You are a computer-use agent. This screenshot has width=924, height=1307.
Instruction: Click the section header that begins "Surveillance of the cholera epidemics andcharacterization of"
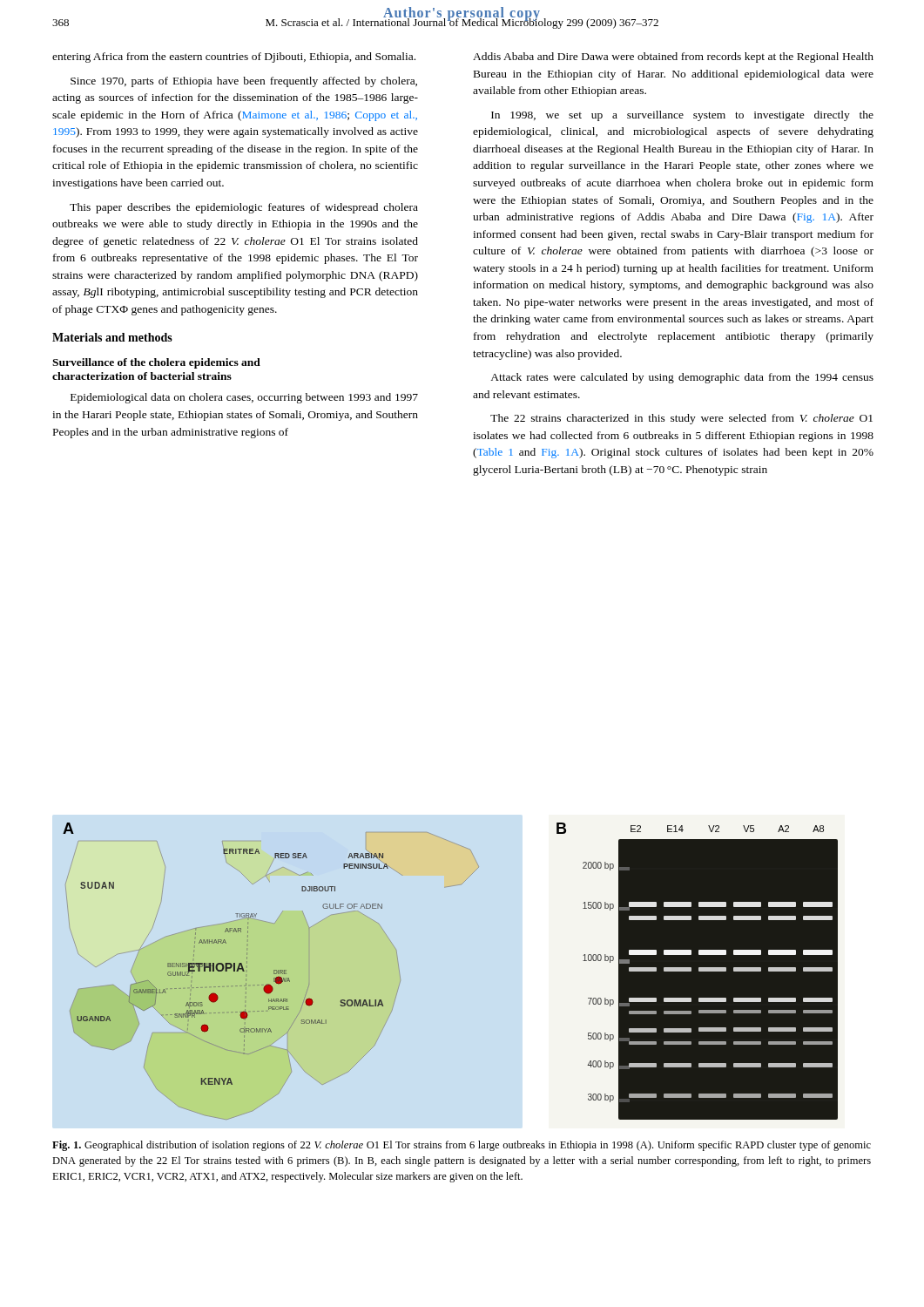(x=156, y=369)
